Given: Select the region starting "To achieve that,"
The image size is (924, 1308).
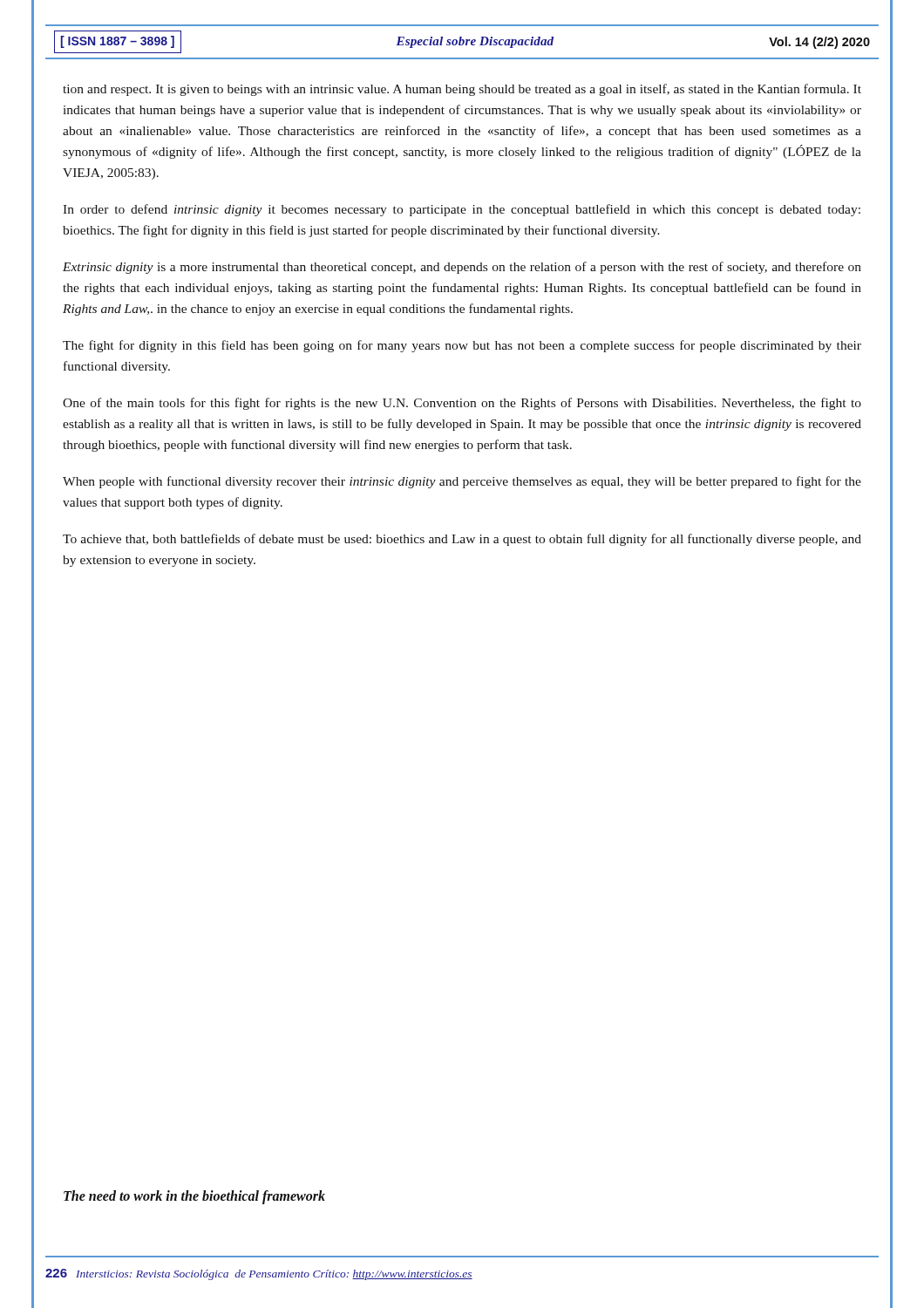Looking at the screenshot, I should pyautogui.click(x=462, y=549).
